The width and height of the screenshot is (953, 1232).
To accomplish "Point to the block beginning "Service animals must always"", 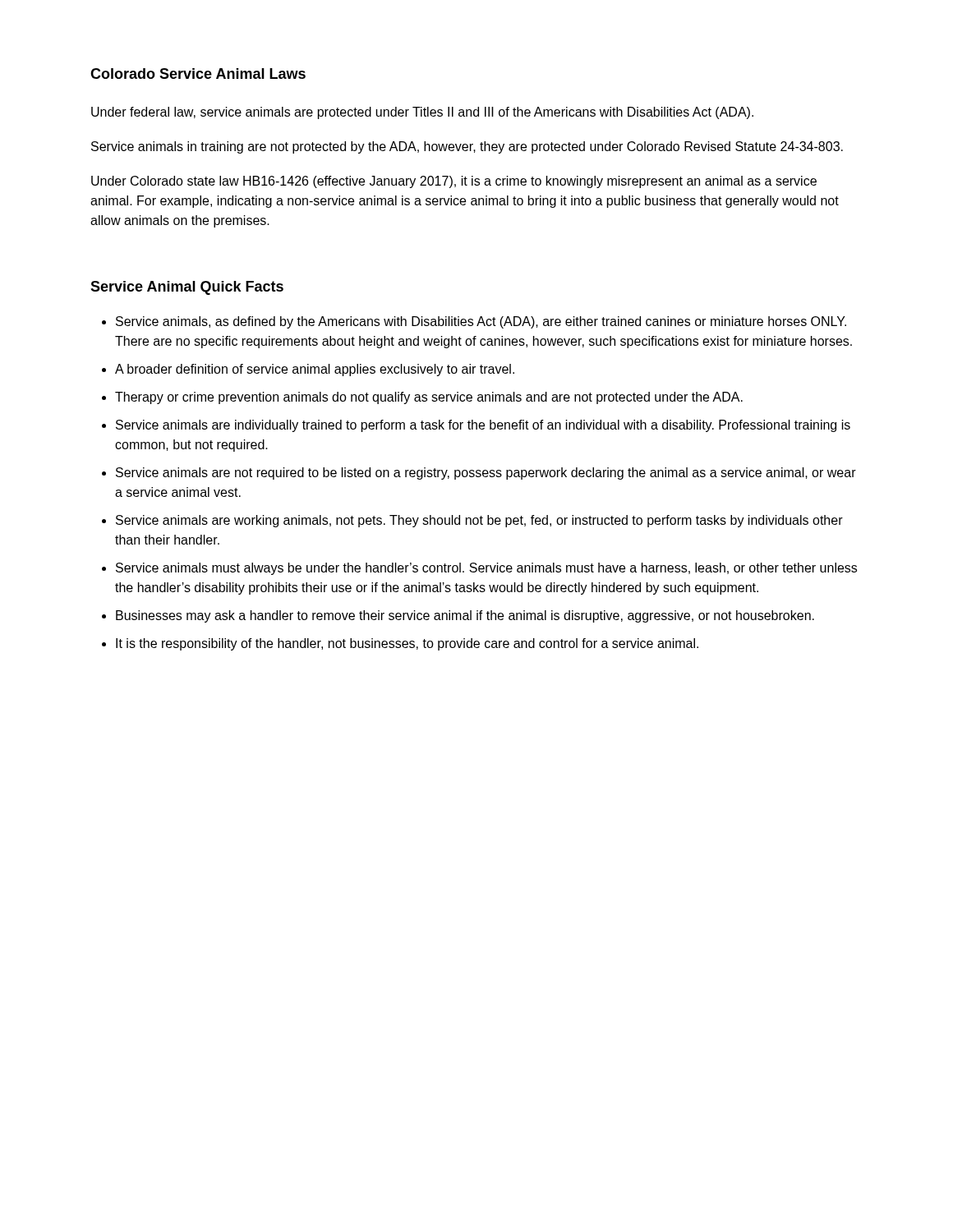I will pyautogui.click(x=486, y=578).
